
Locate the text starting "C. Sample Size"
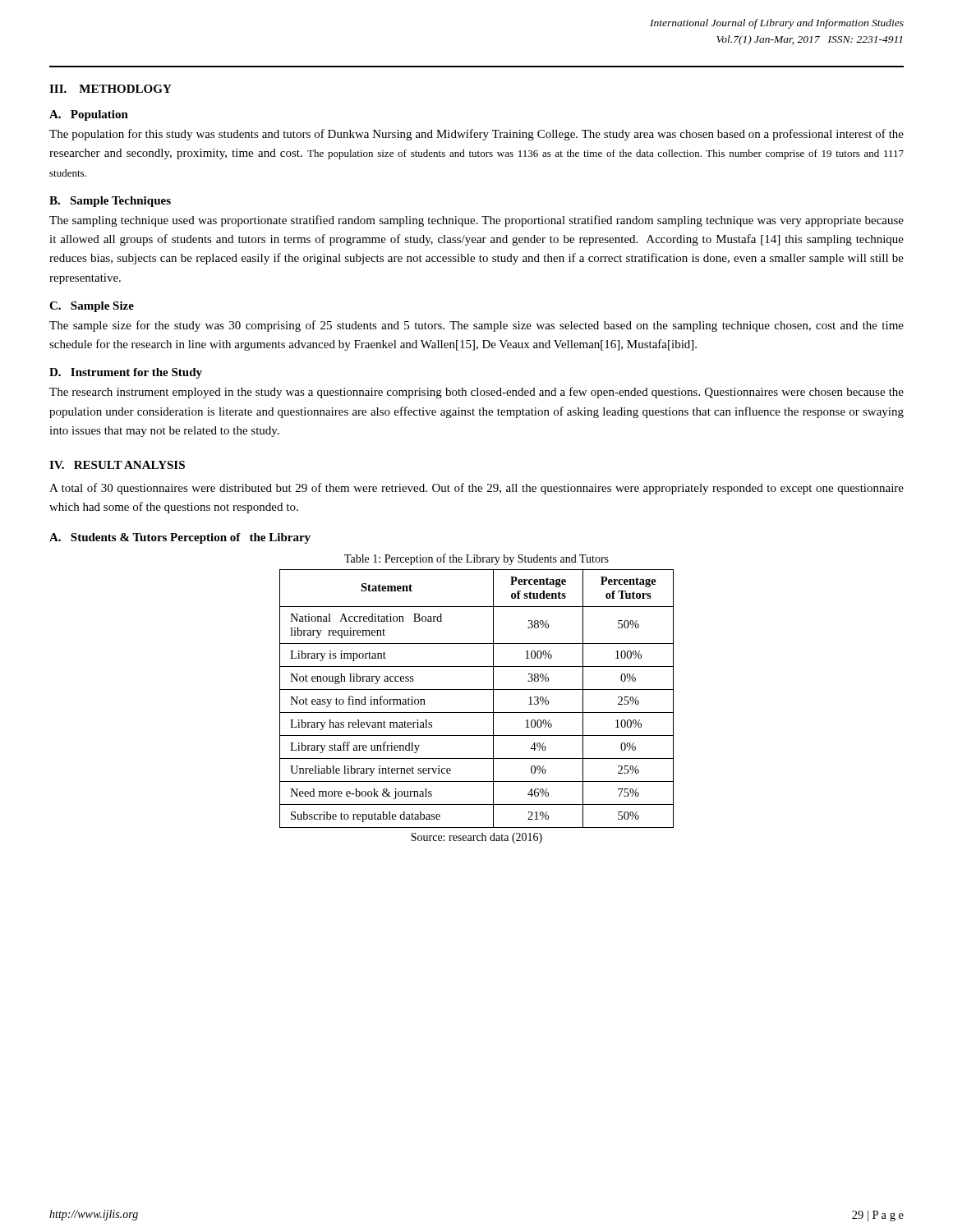pyautogui.click(x=92, y=305)
